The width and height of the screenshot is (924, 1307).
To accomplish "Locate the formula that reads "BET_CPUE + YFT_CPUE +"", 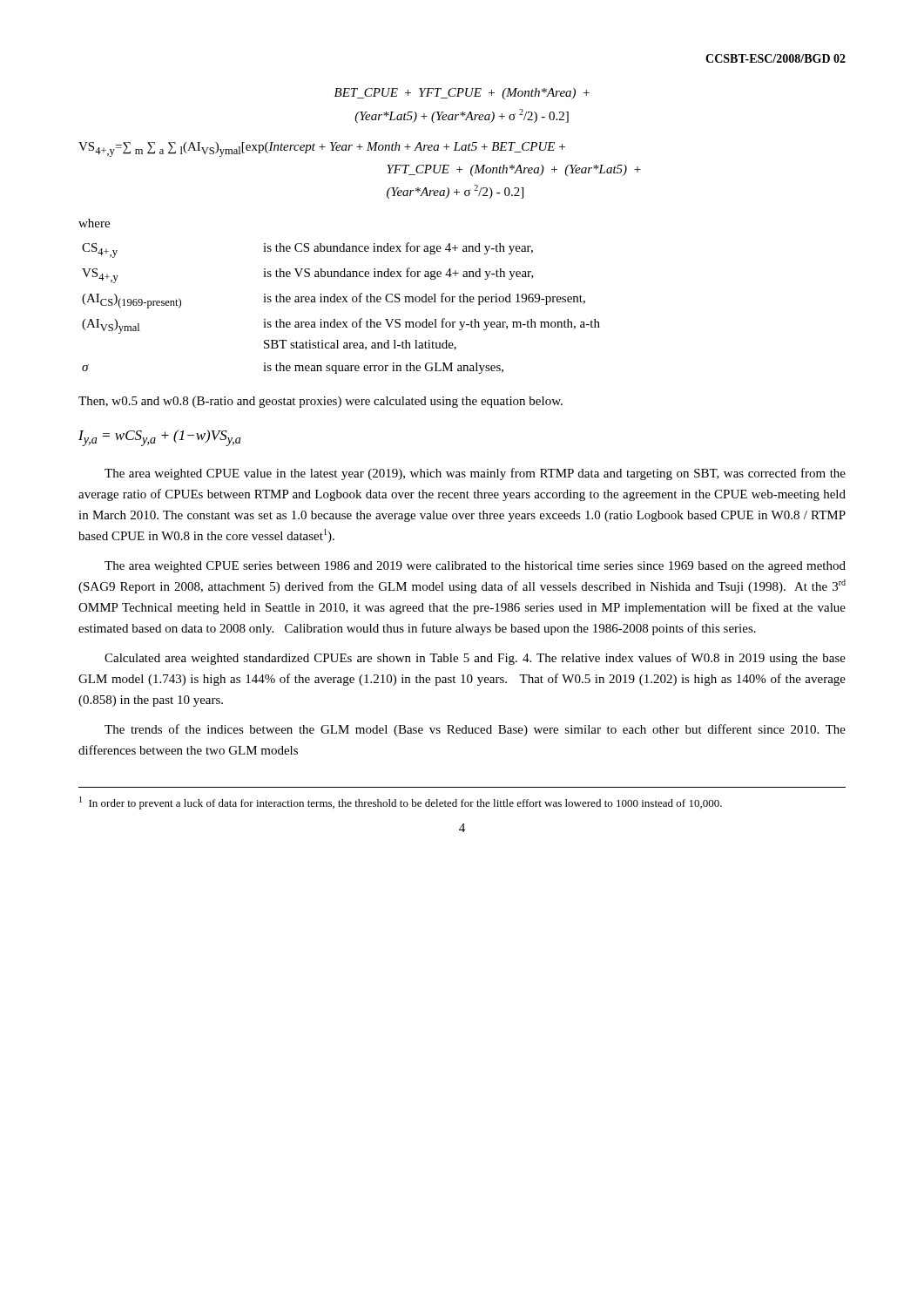I will click(x=462, y=105).
